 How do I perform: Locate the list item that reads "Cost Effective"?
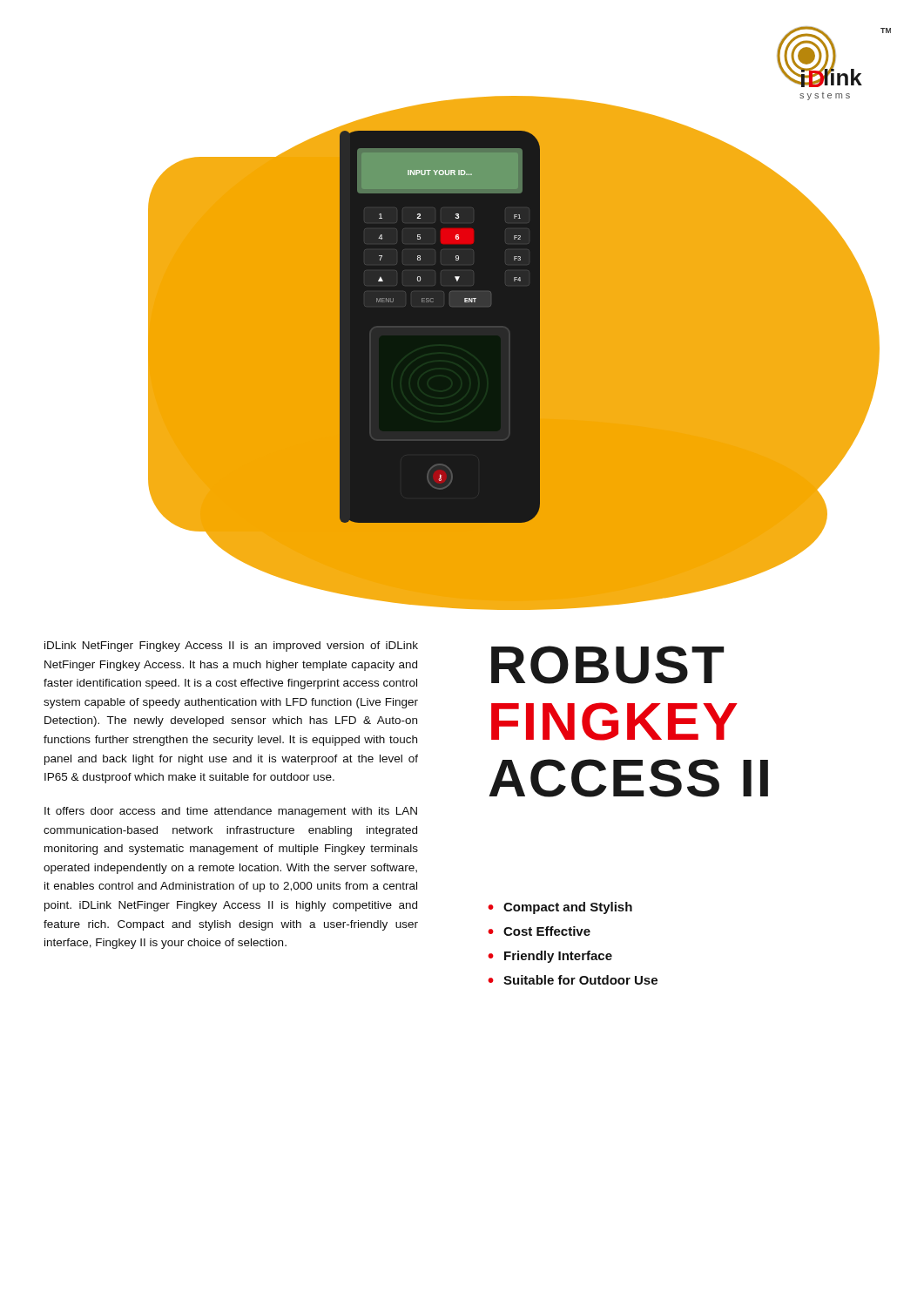[x=539, y=931]
